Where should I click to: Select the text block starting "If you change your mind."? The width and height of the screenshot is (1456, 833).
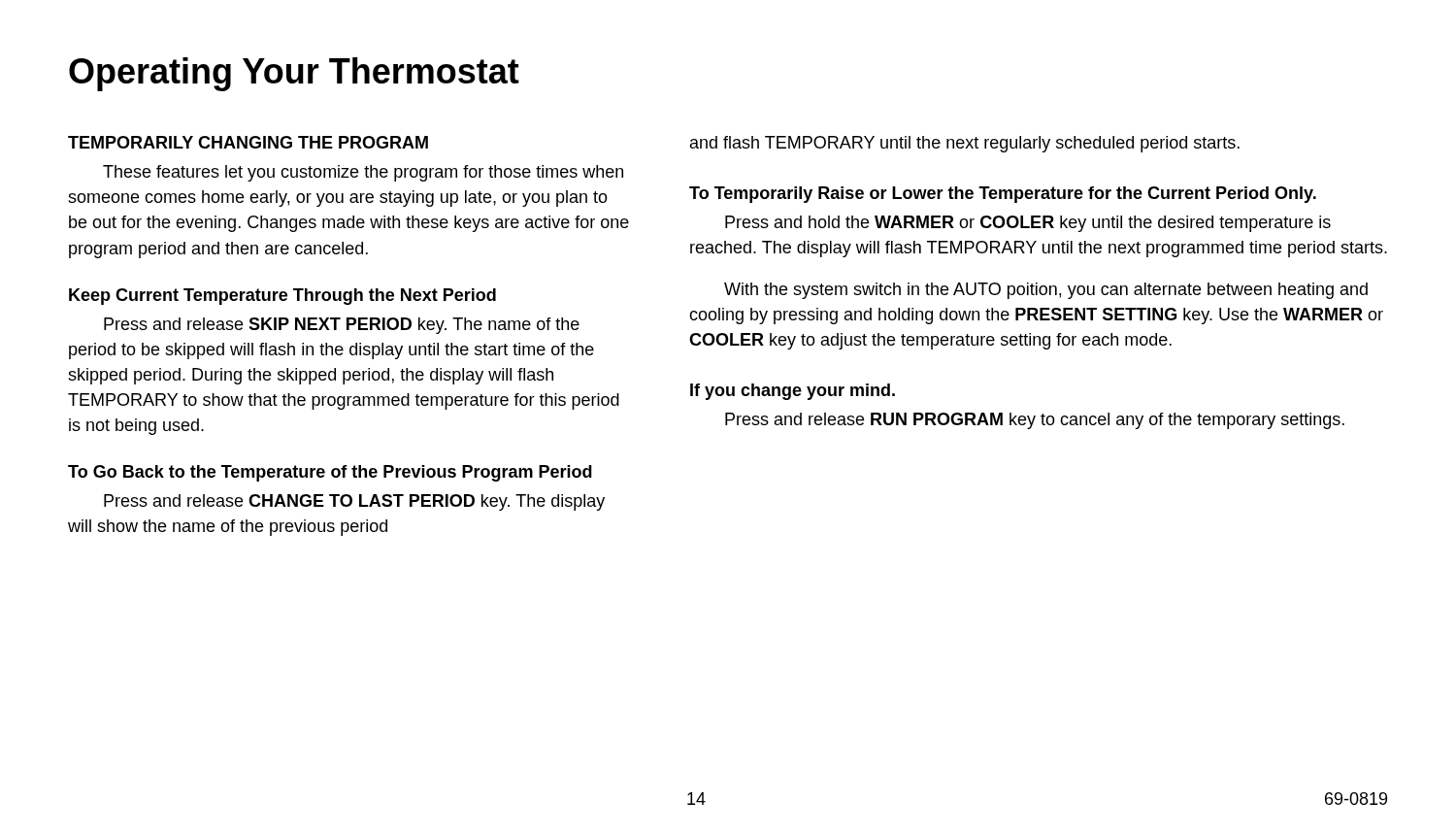click(x=793, y=390)
